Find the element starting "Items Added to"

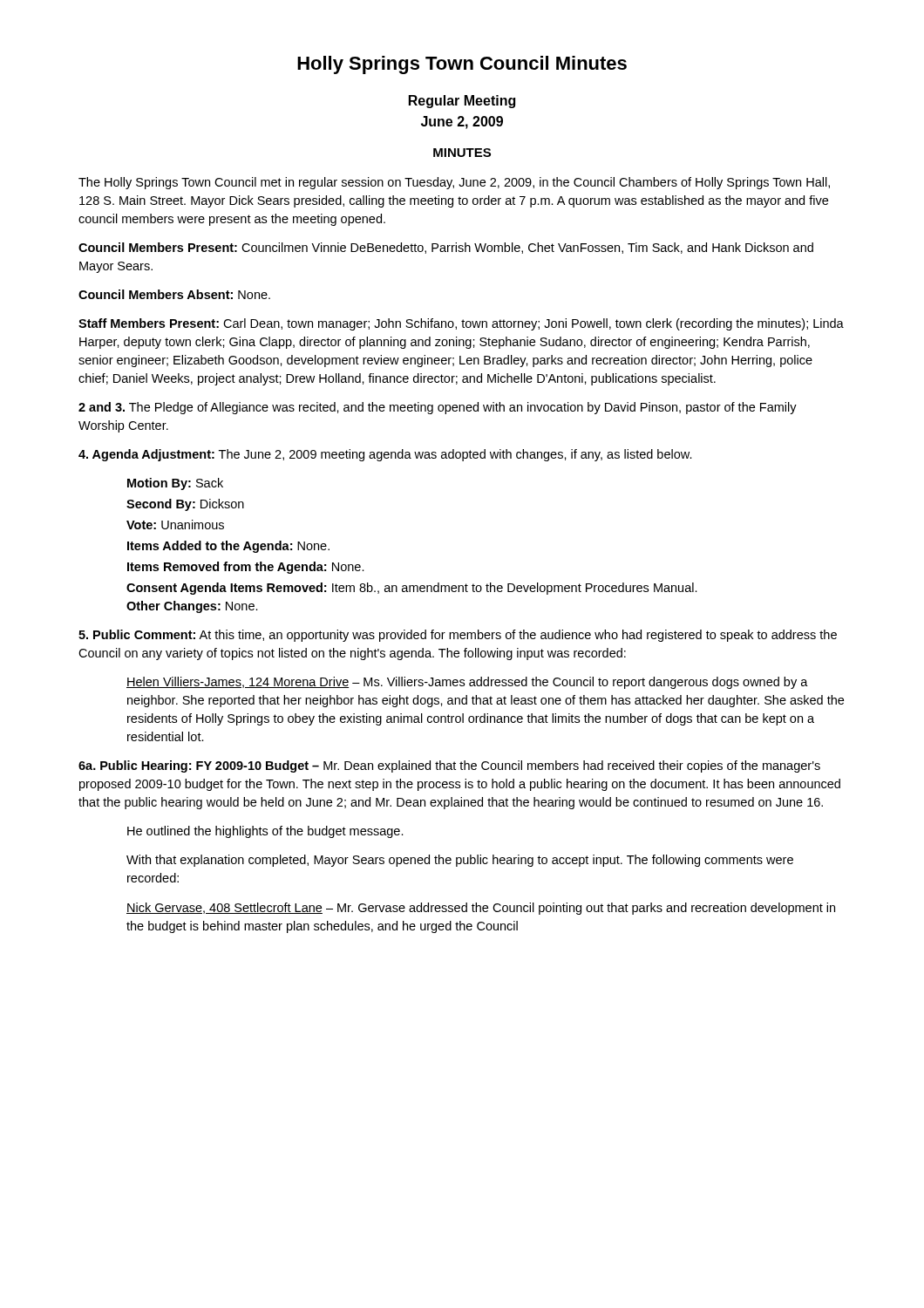click(228, 546)
